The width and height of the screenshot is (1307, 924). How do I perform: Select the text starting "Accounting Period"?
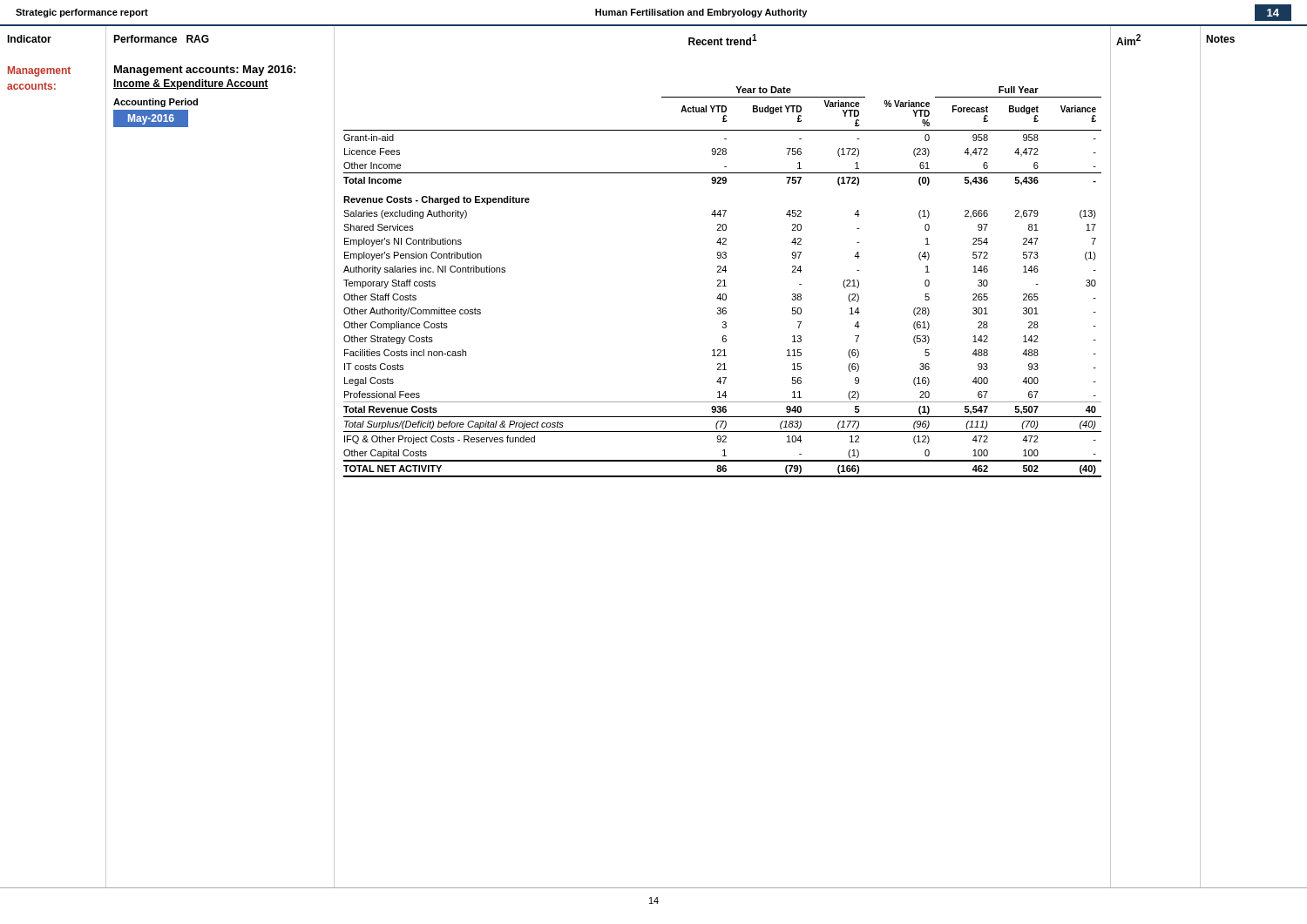(156, 102)
